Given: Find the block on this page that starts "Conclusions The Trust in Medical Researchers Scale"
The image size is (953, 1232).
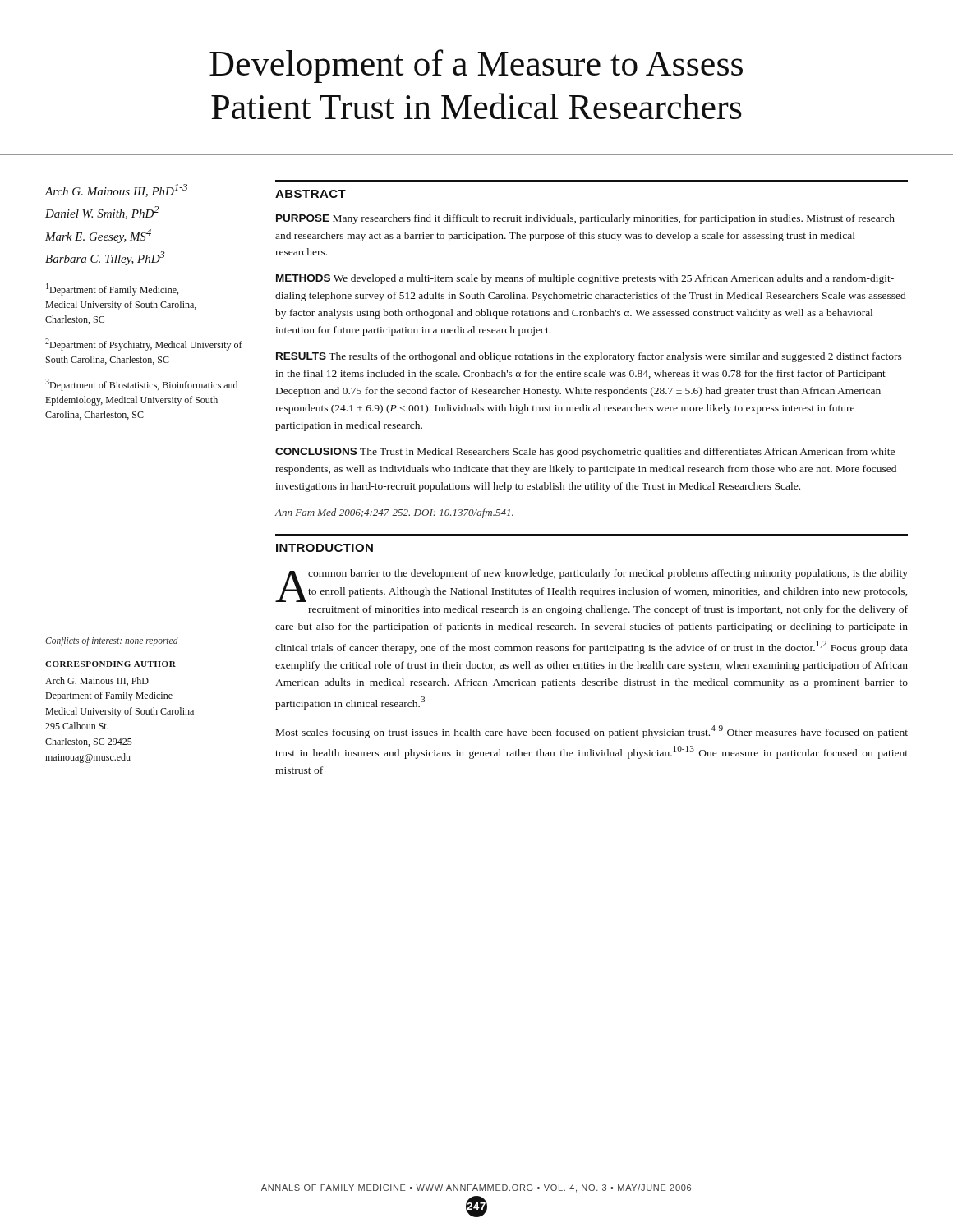Looking at the screenshot, I should pos(586,468).
